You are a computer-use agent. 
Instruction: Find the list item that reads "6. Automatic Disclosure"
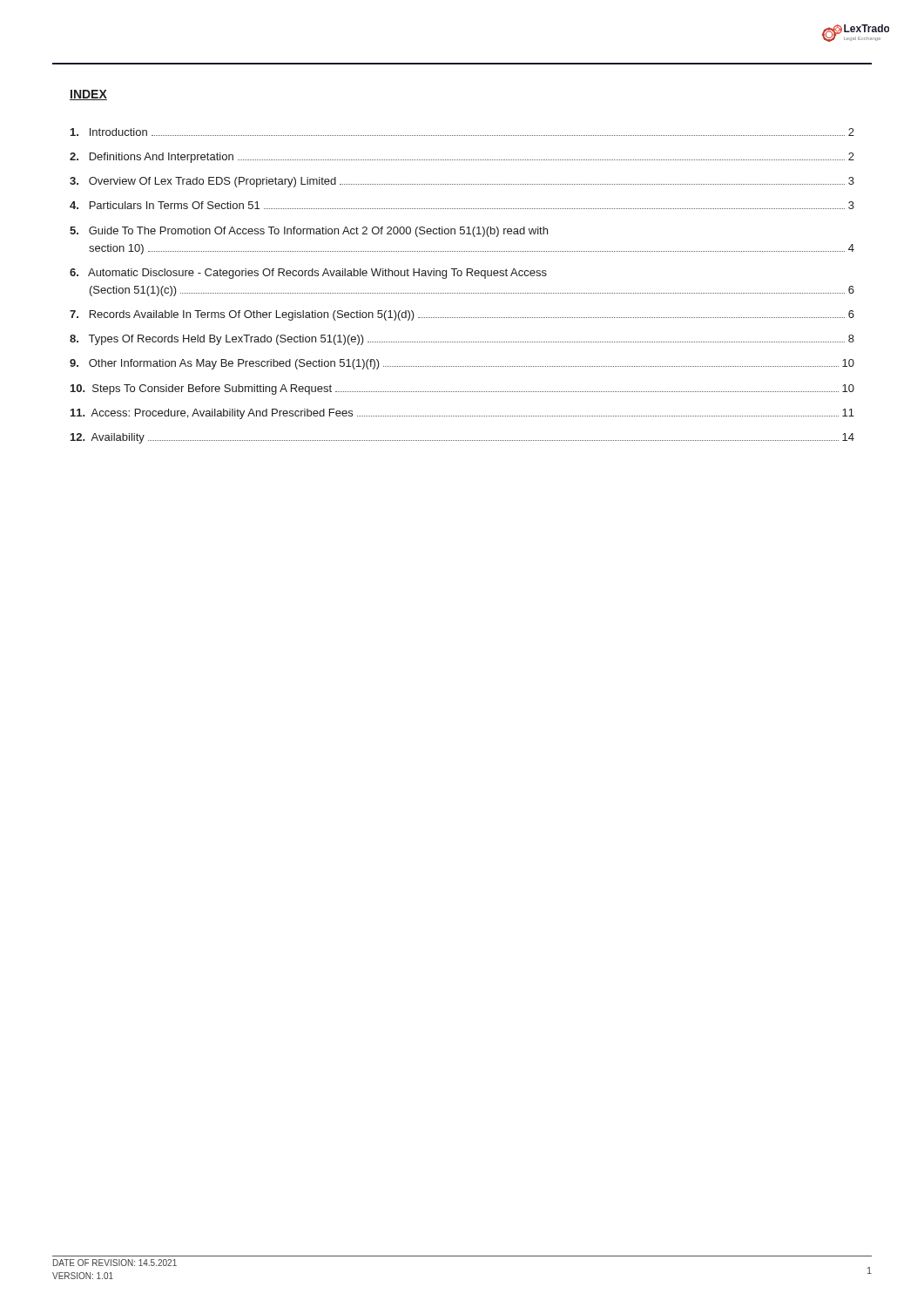coord(462,281)
